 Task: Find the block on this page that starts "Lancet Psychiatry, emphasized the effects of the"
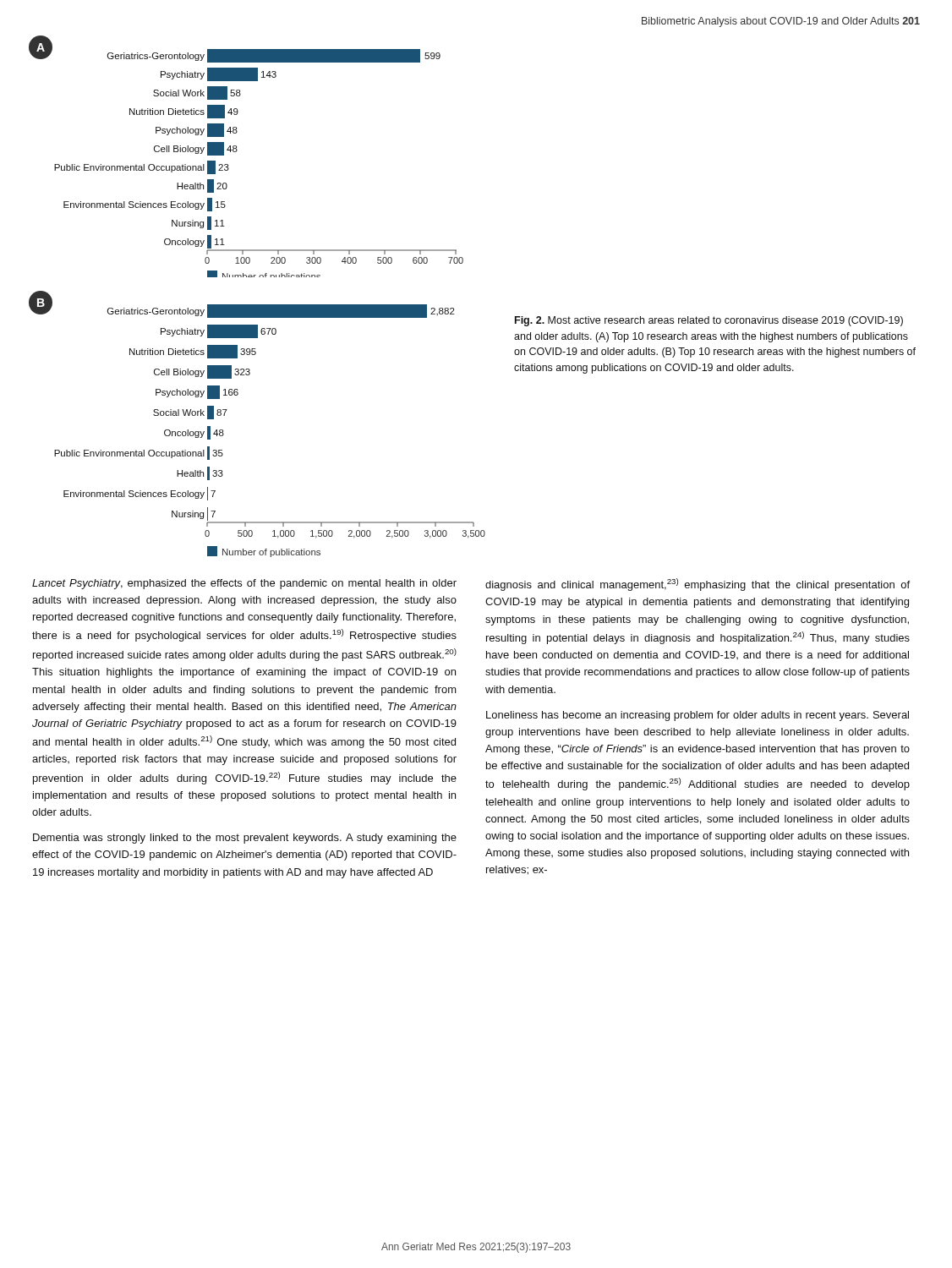[244, 728]
